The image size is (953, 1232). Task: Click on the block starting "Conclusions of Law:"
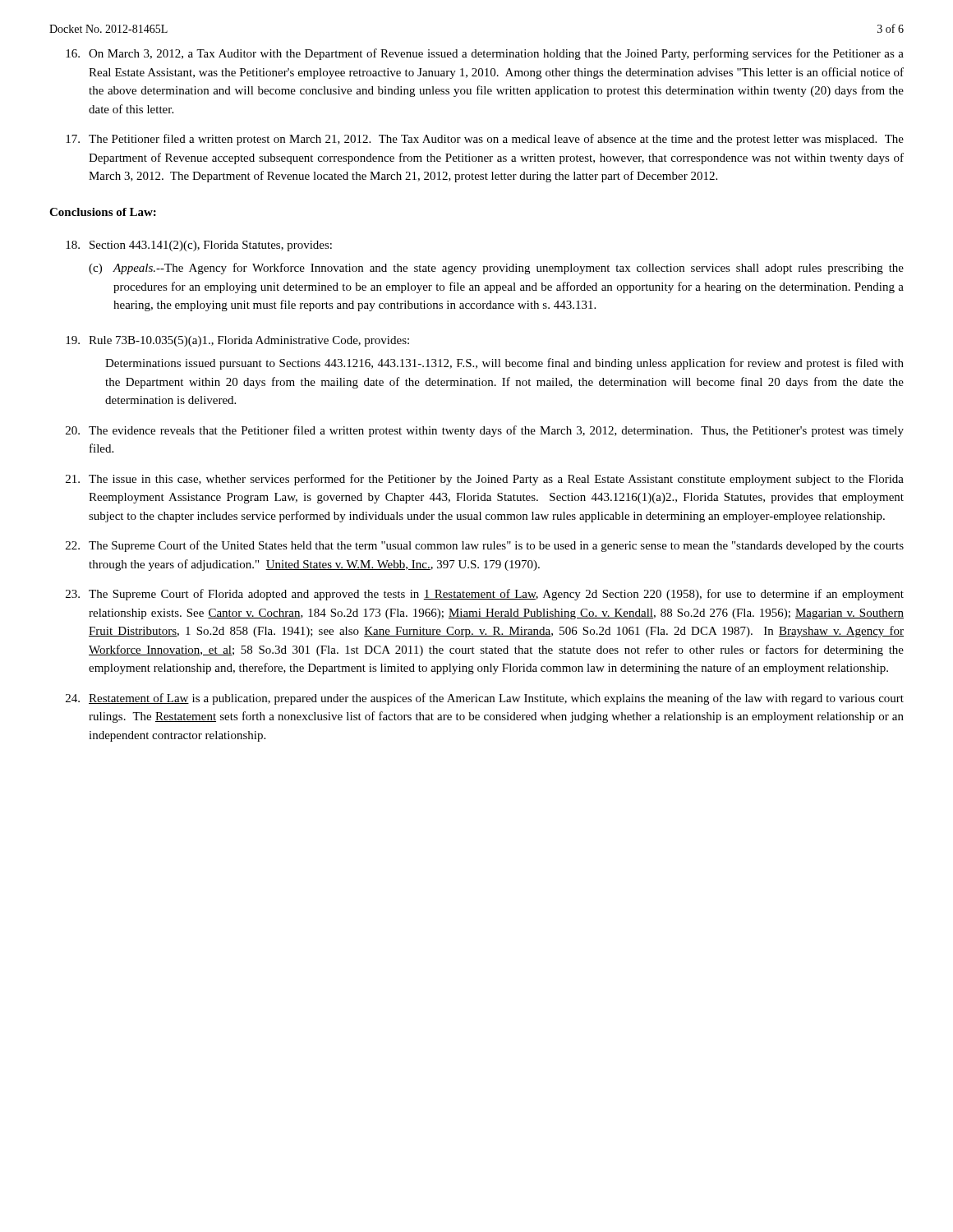103,211
